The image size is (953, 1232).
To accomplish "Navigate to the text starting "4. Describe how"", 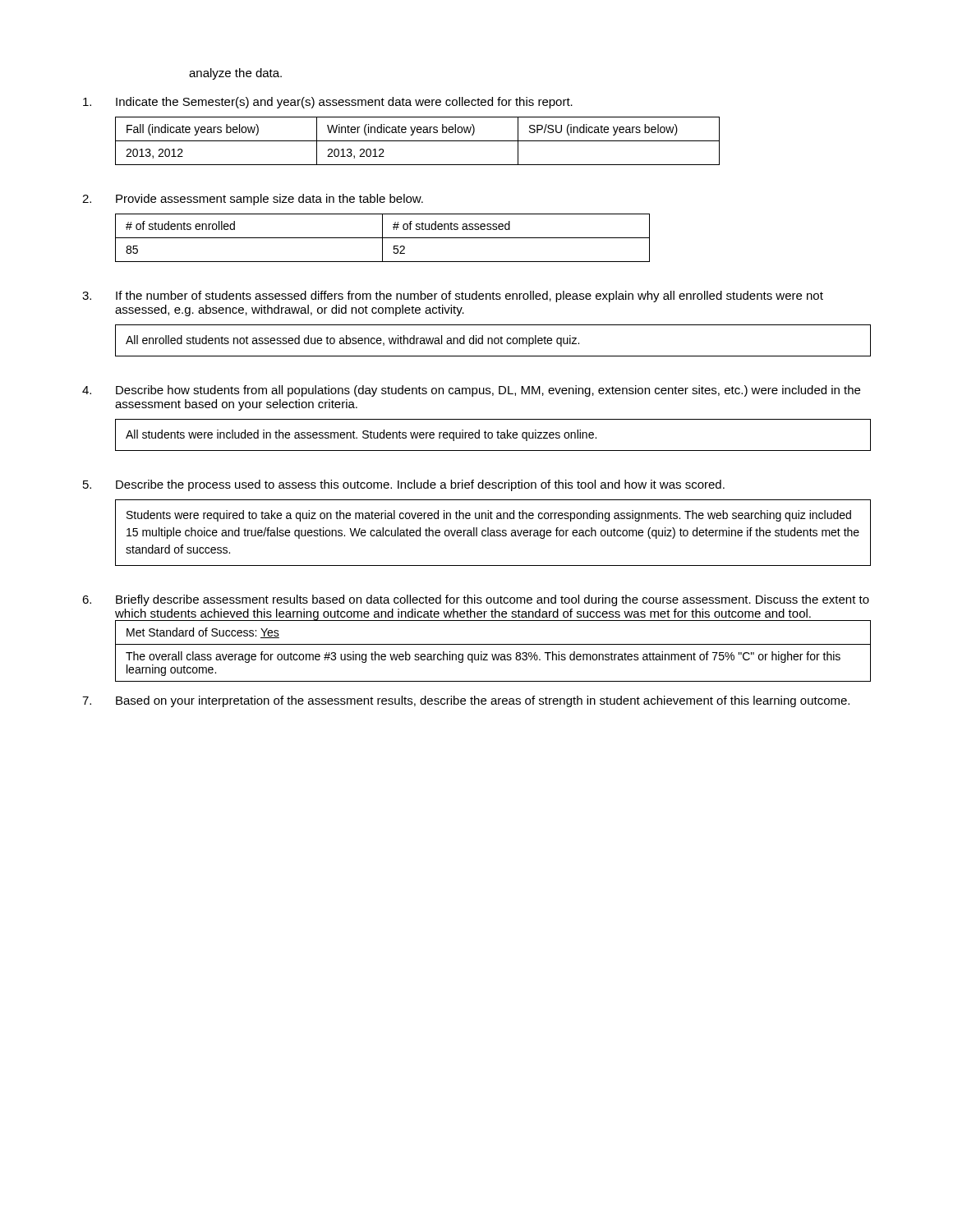I will point(476,424).
